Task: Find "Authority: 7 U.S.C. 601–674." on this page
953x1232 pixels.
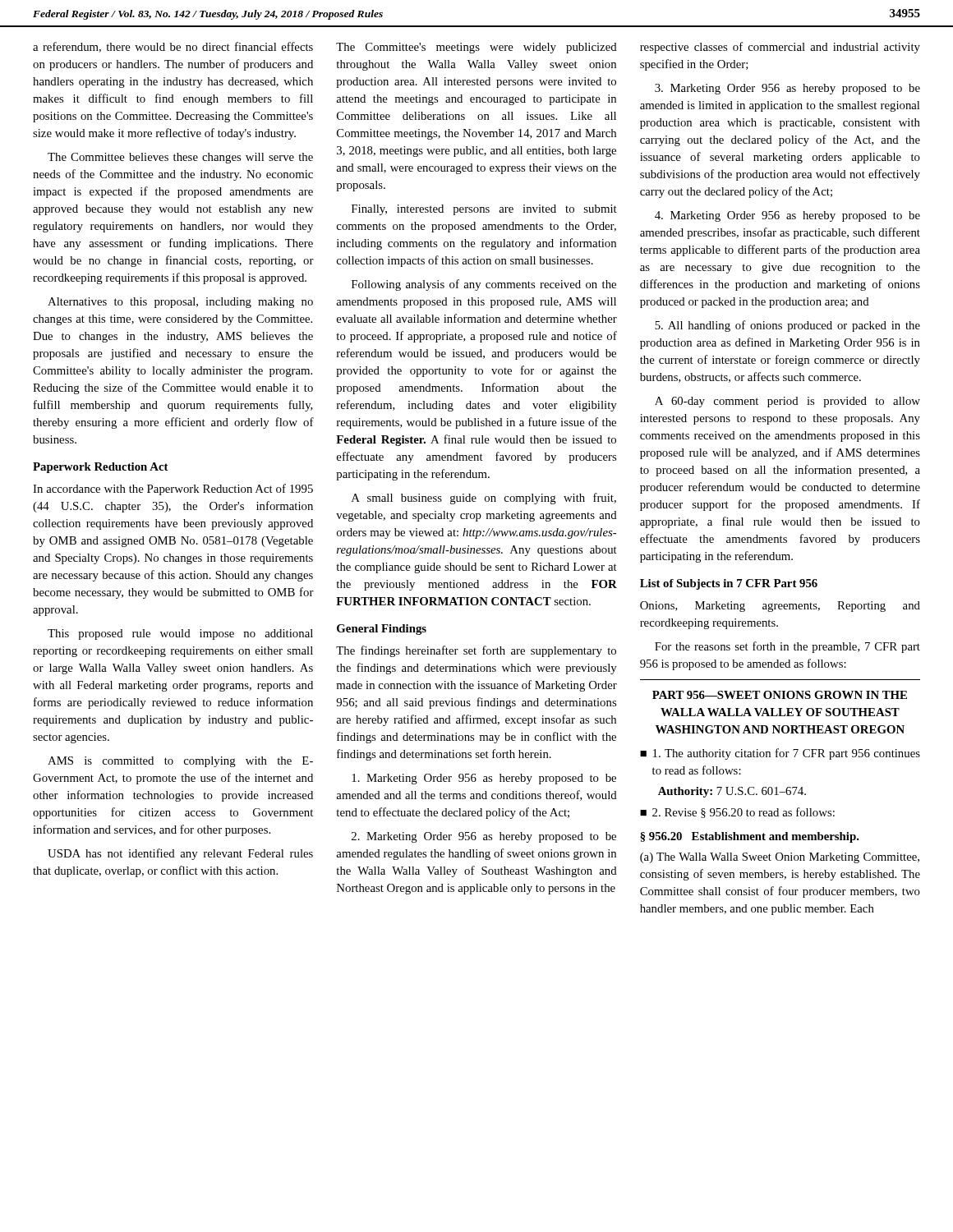Action: [732, 791]
